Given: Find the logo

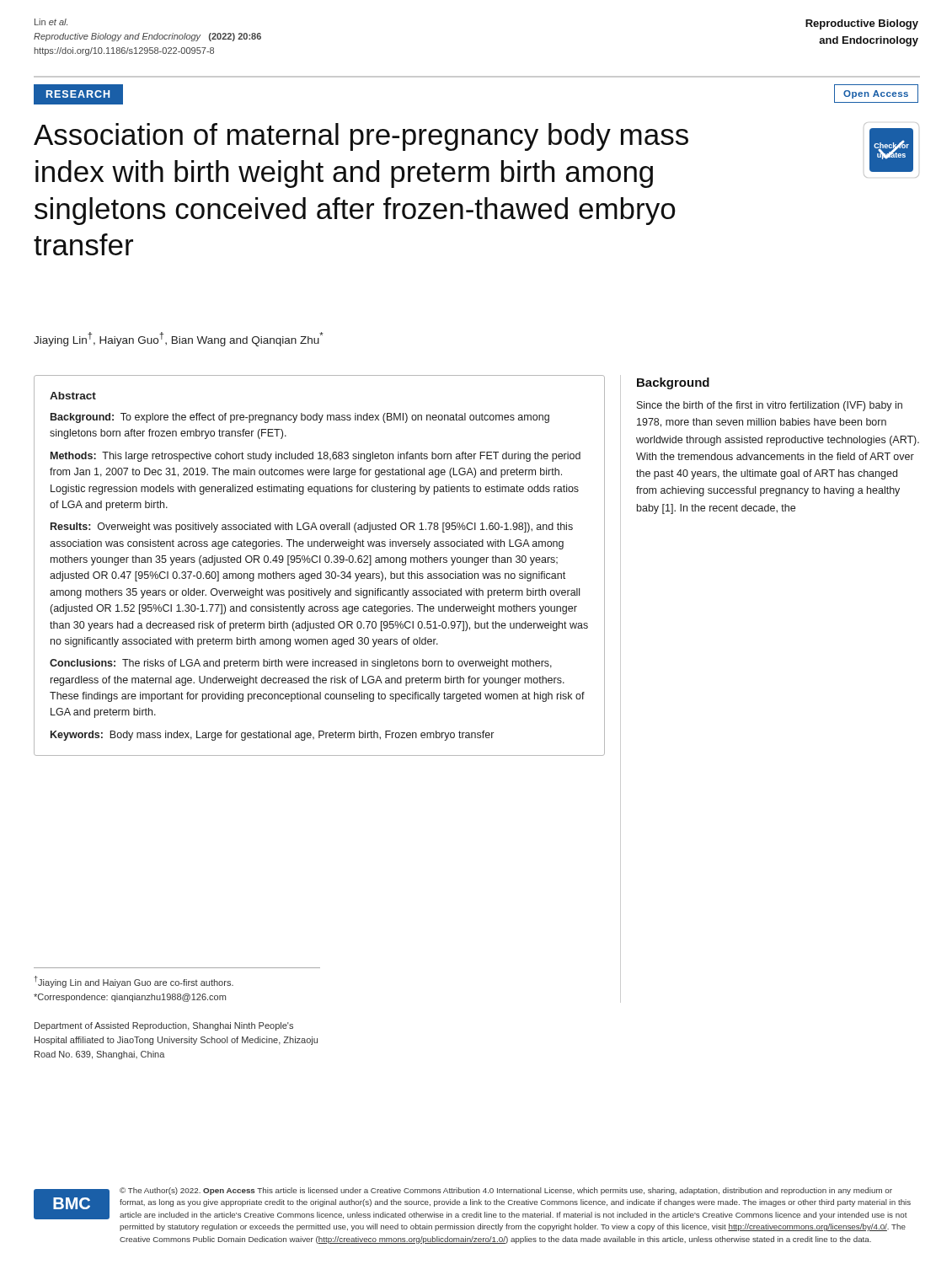Looking at the screenshot, I should click(72, 1205).
